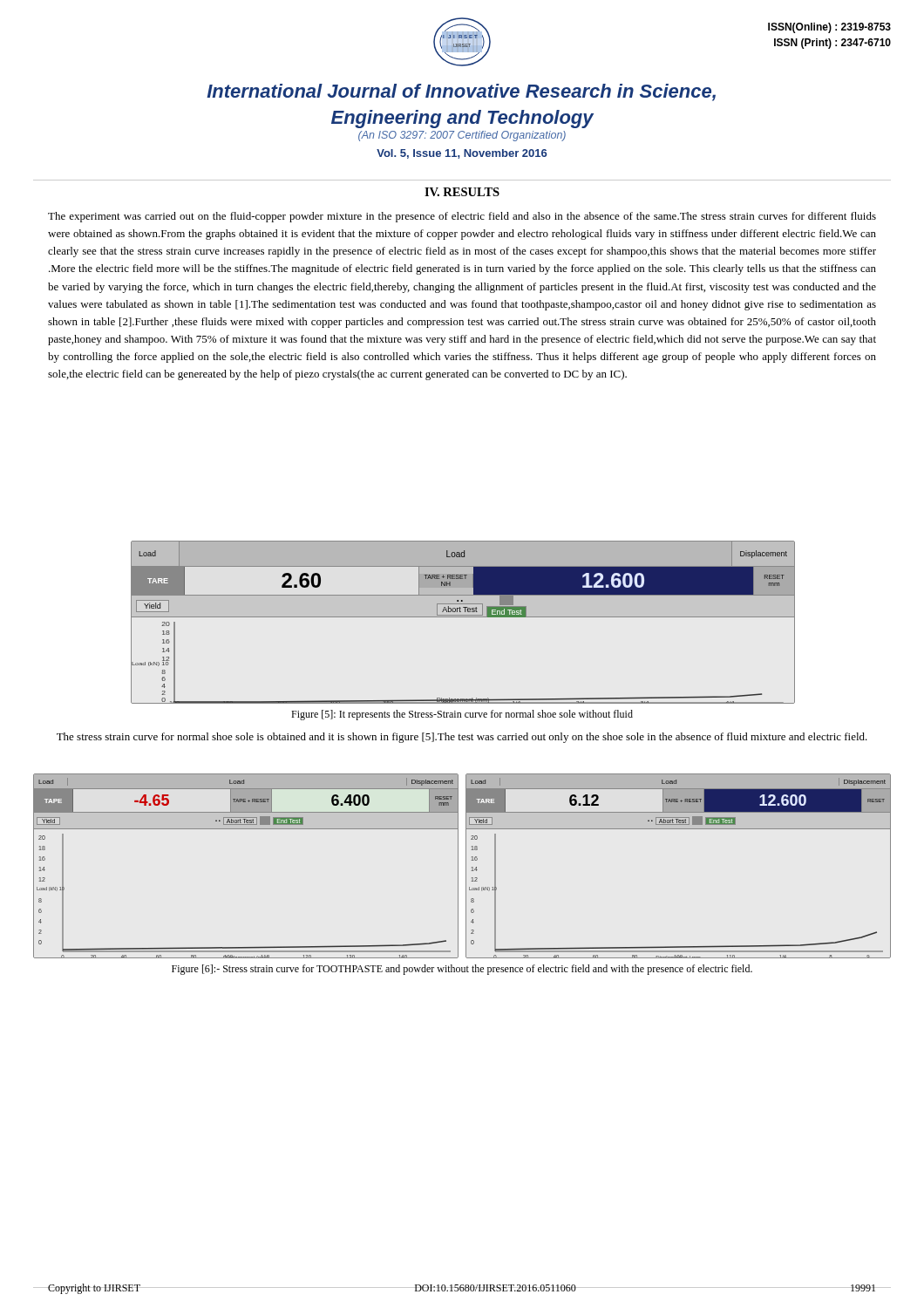The height and width of the screenshot is (1308, 924).
Task: Select the block starting "ISSN(Online) : 2319-8753 ISSN (Print) :"
Action: tap(829, 35)
